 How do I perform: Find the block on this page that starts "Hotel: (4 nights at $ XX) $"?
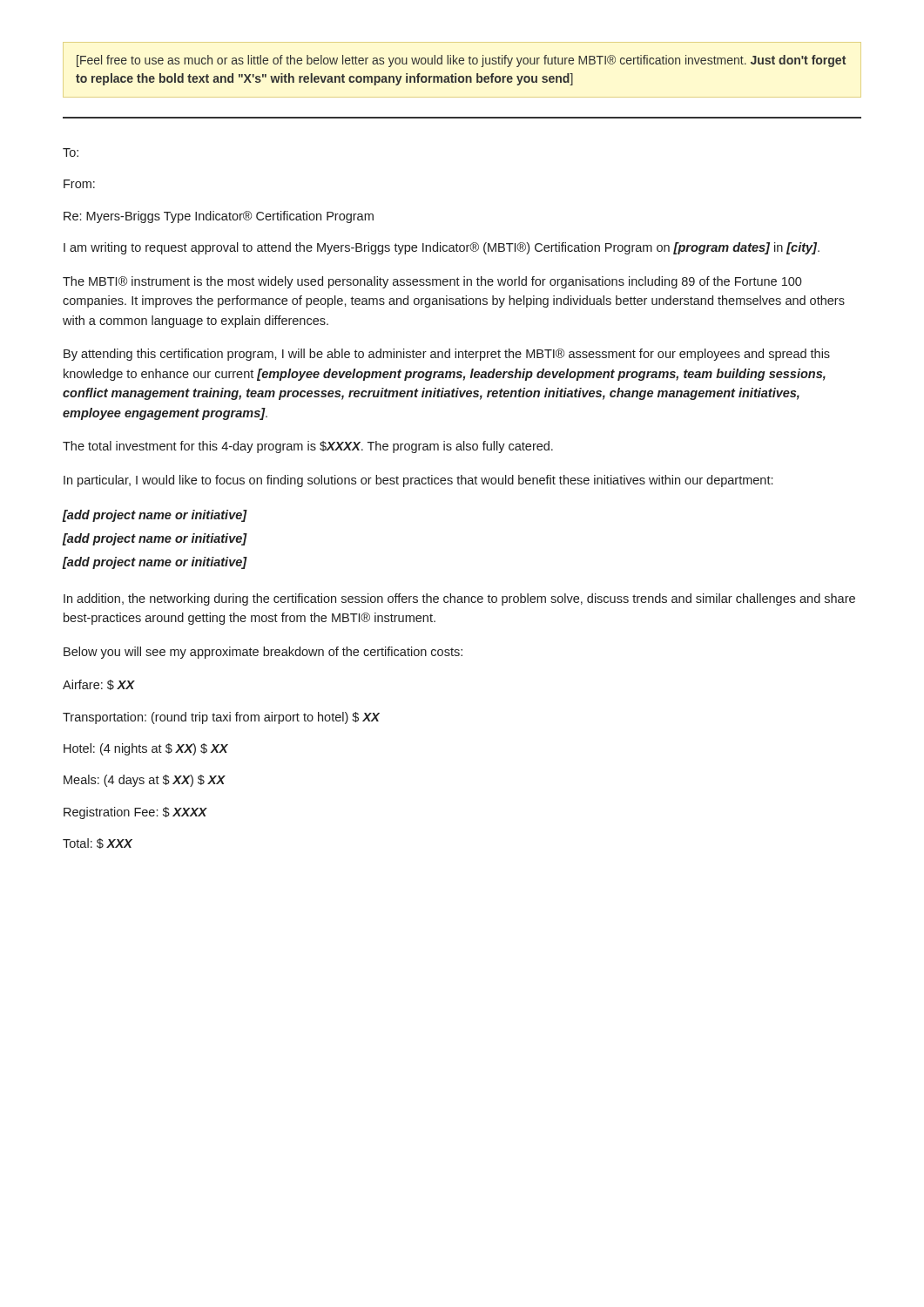point(145,748)
